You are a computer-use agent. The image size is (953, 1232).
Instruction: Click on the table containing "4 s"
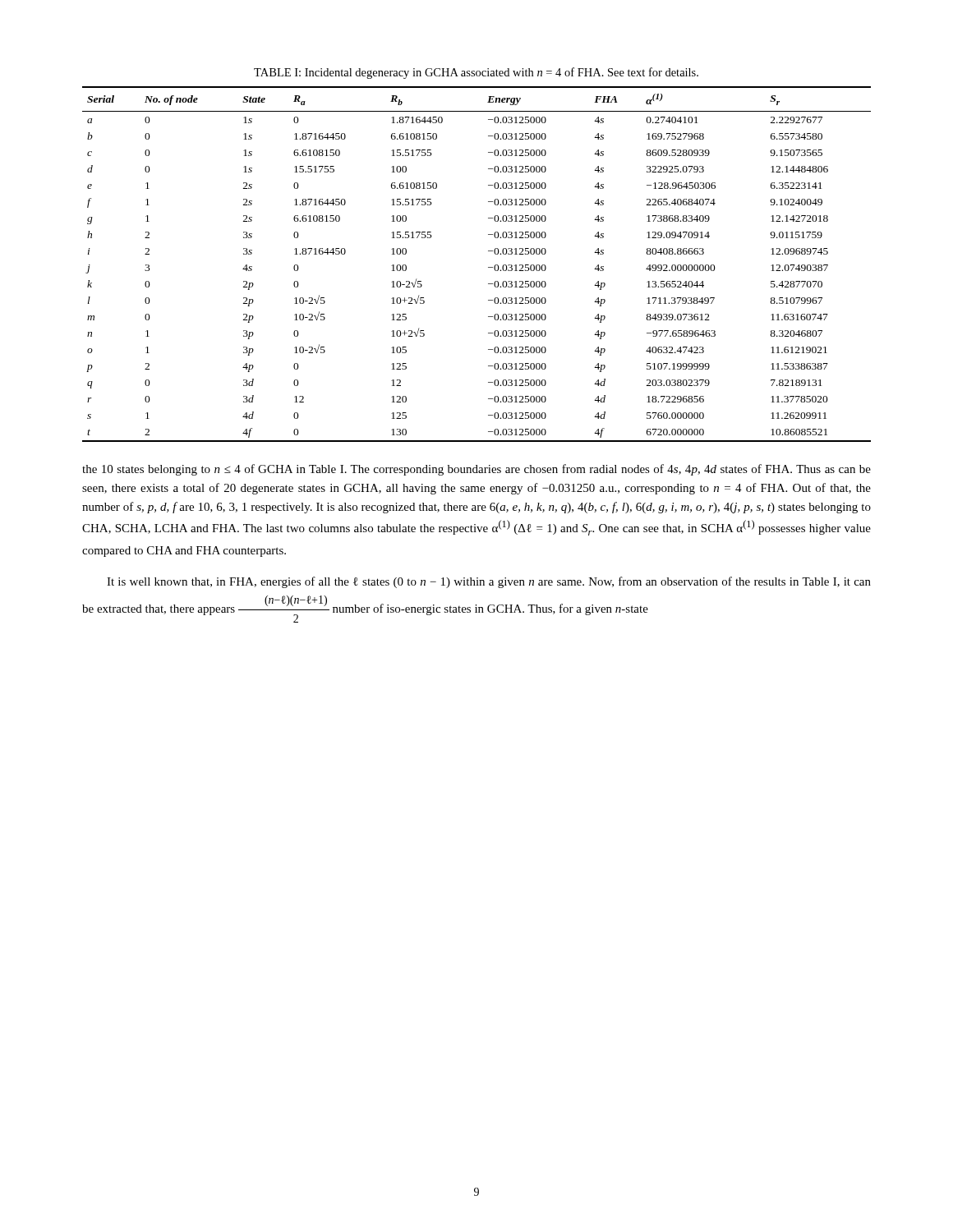tap(476, 264)
